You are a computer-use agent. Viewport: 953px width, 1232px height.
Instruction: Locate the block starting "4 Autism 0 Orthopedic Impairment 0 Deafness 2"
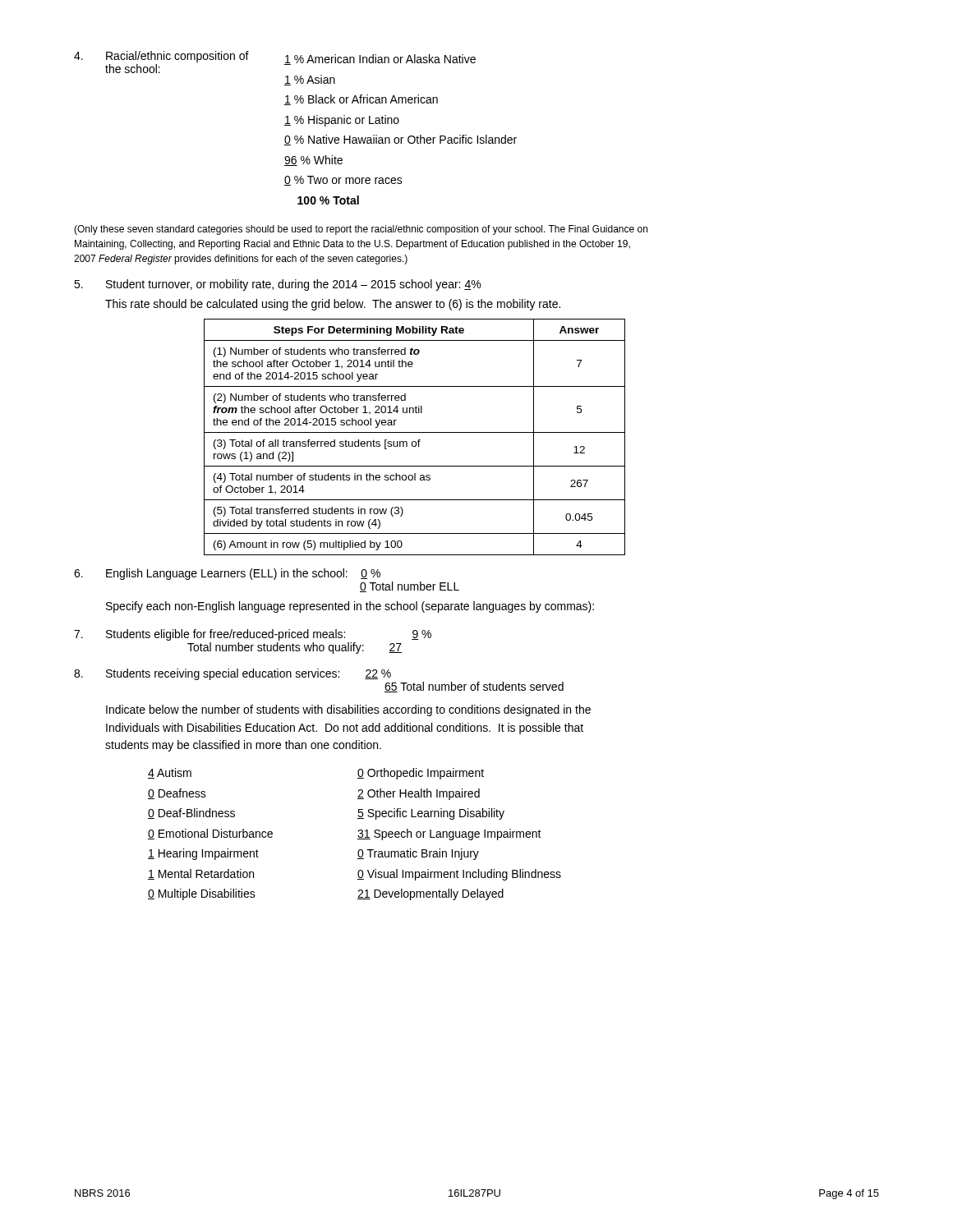tap(513, 834)
